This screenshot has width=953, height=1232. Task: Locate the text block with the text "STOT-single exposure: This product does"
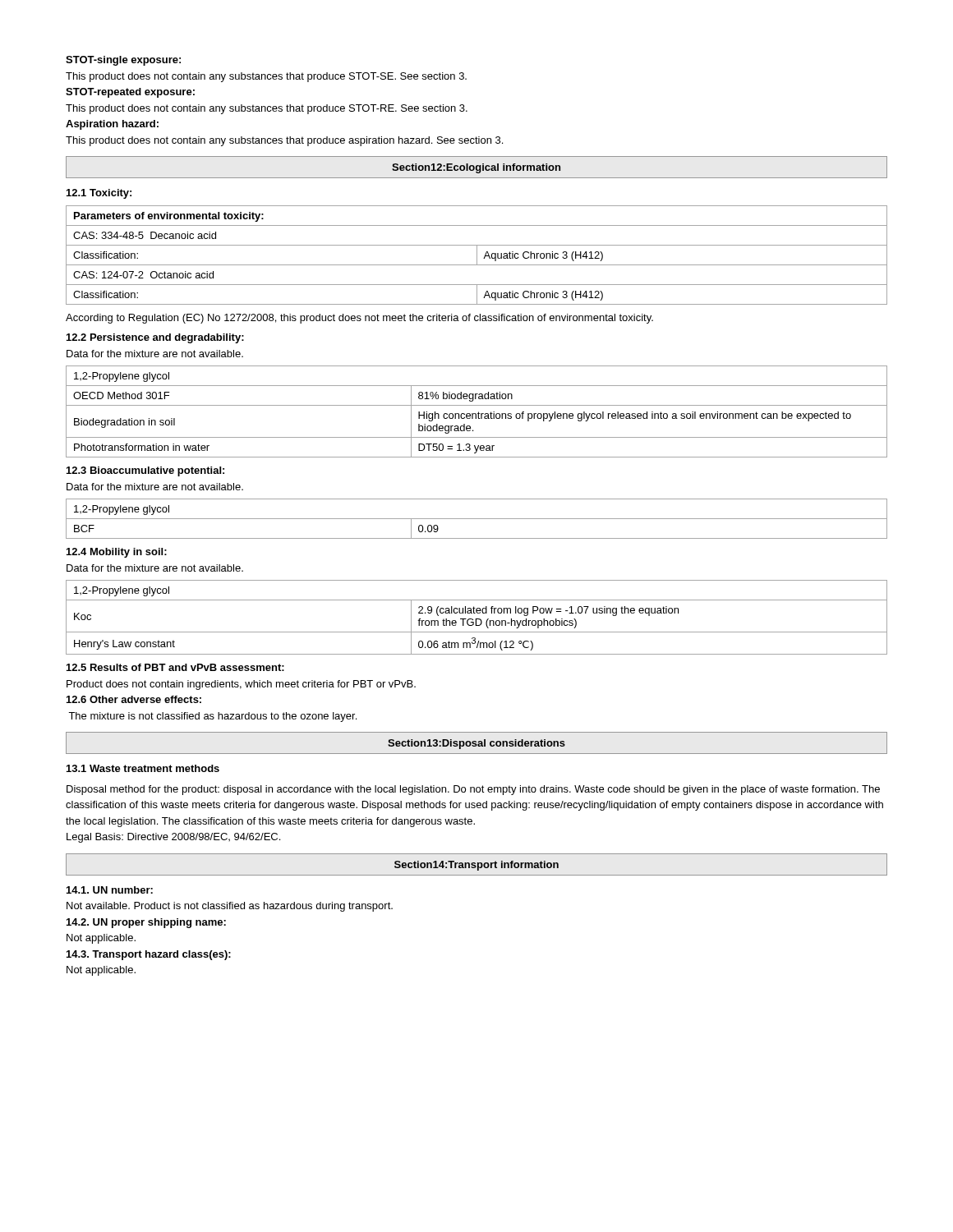click(x=285, y=100)
